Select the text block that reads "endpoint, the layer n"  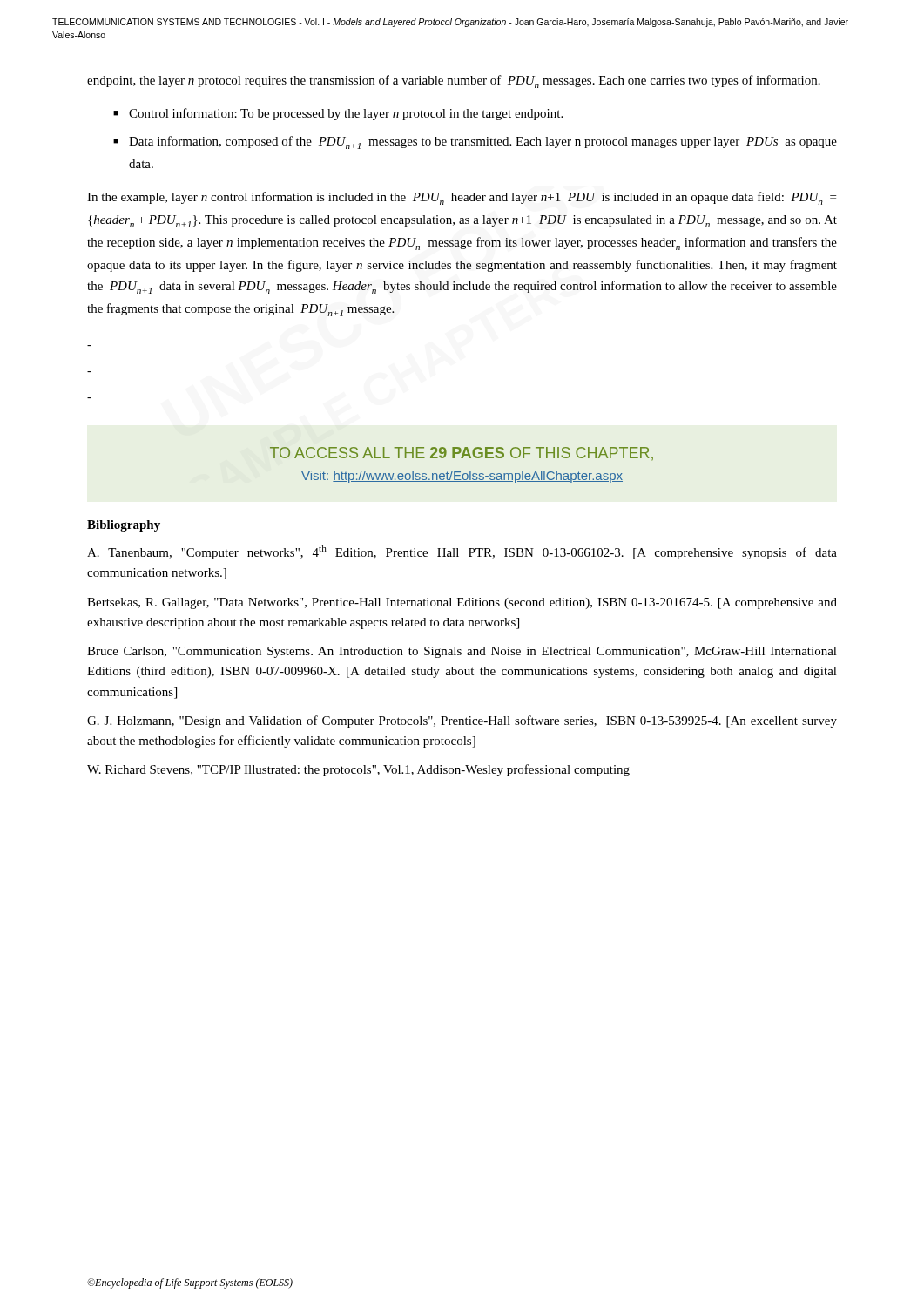pyautogui.click(x=454, y=81)
